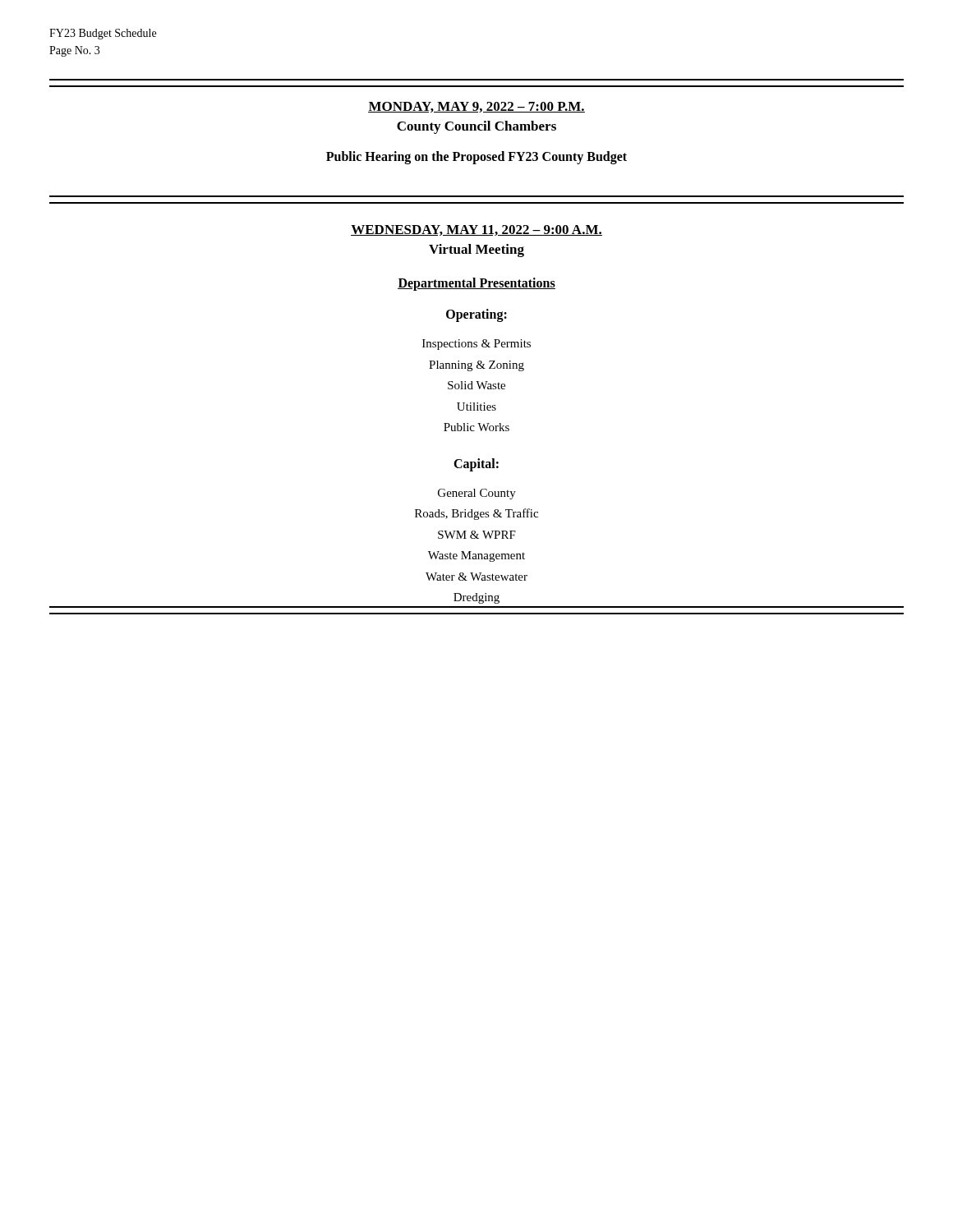Screen dimensions: 1232x953
Task: Find "Departmental Presentations" on this page
Action: (476, 283)
